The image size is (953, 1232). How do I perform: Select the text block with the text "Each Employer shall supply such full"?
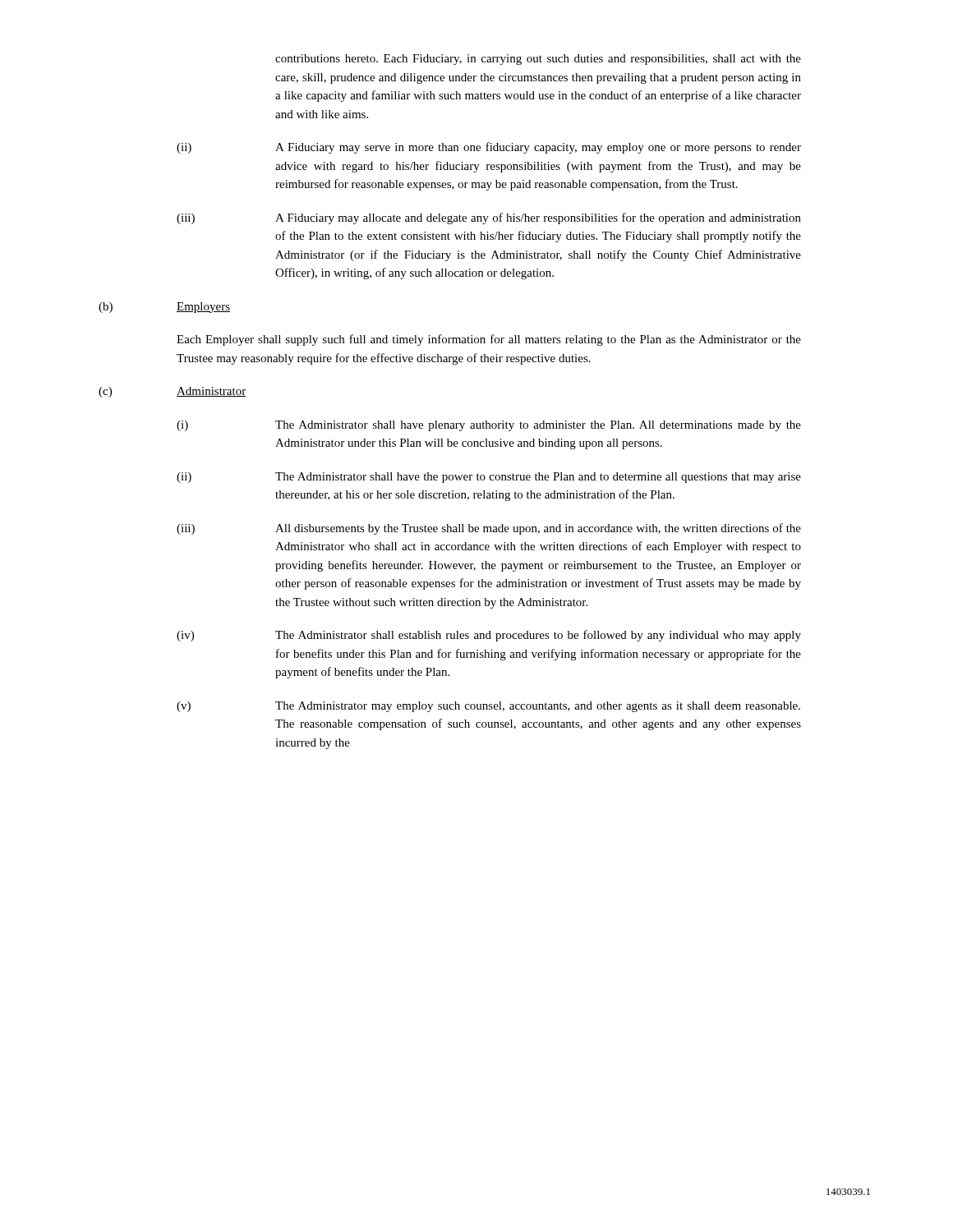(489, 348)
